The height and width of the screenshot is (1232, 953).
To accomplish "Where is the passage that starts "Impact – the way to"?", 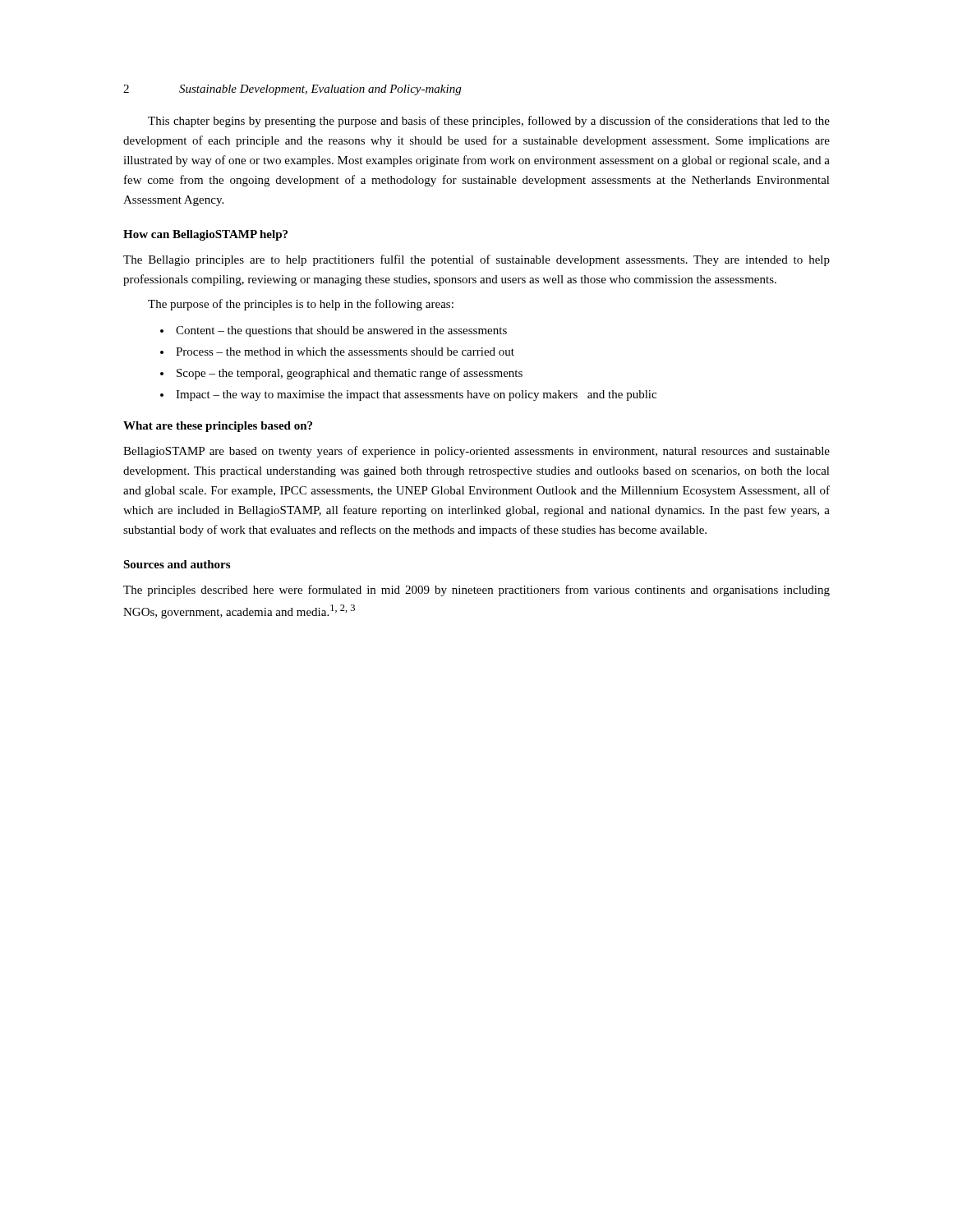I will [x=416, y=394].
